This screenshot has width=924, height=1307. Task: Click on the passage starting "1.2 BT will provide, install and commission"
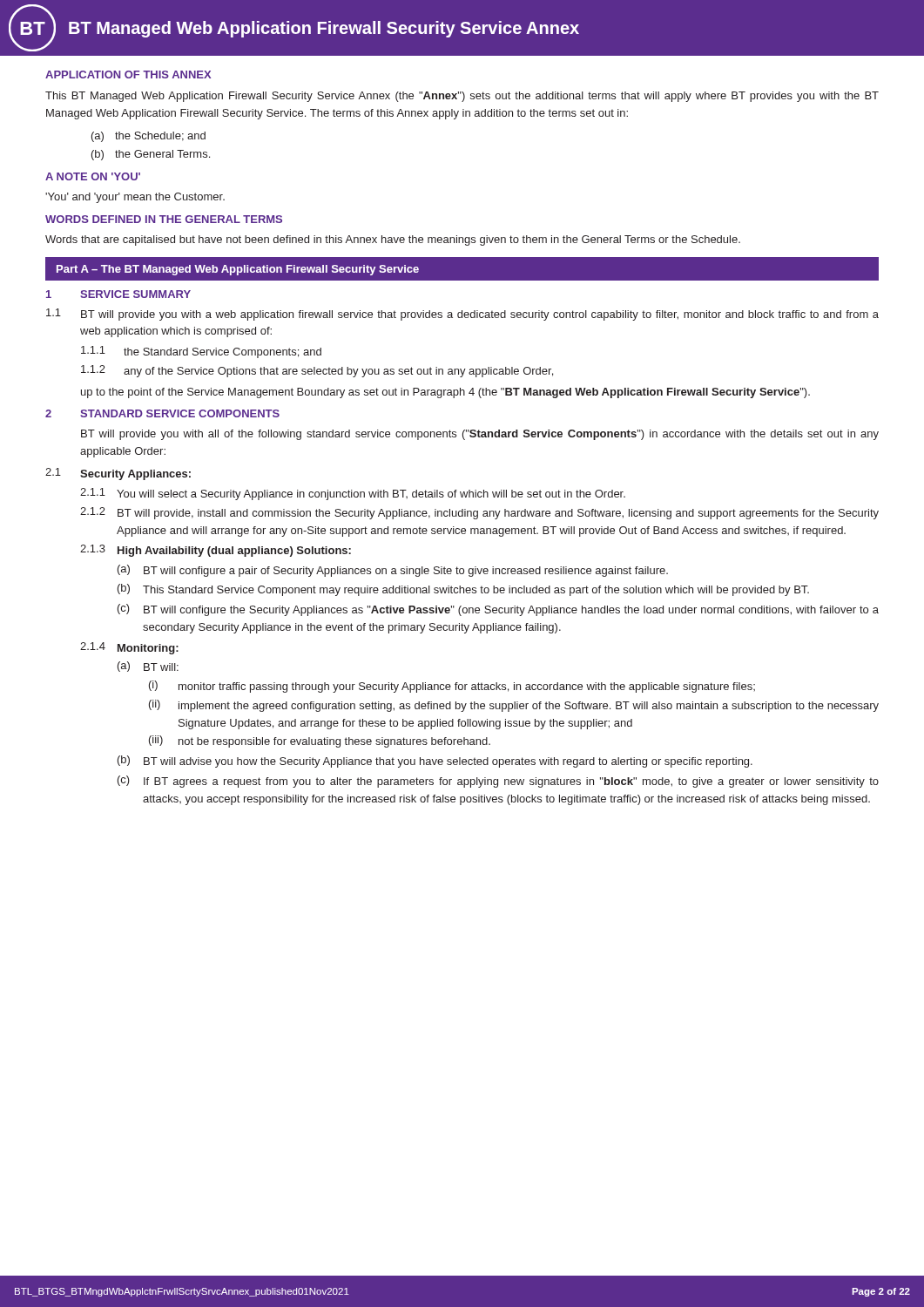(479, 522)
